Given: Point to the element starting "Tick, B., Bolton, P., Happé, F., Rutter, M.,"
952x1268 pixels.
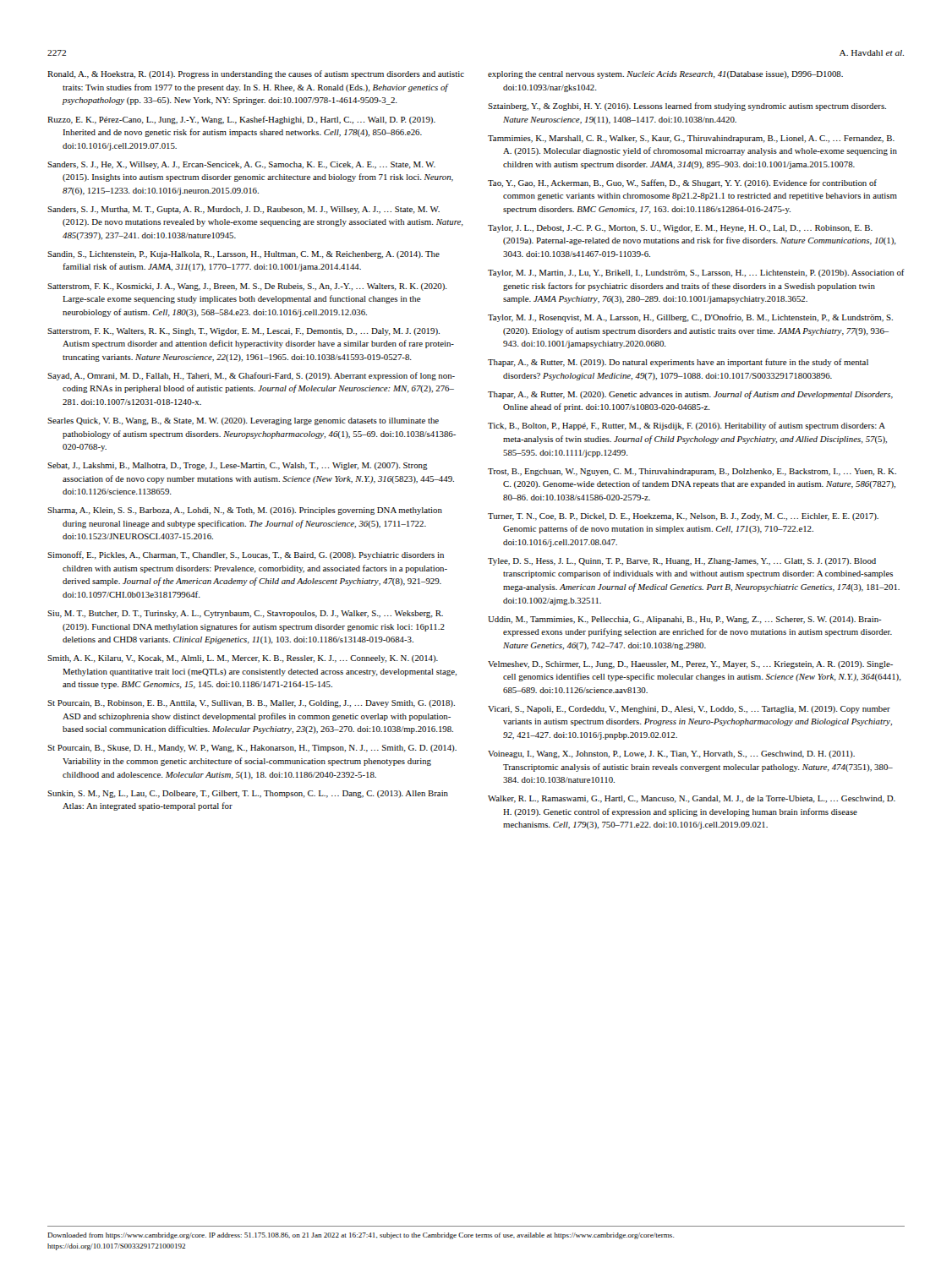Looking at the screenshot, I should point(688,439).
